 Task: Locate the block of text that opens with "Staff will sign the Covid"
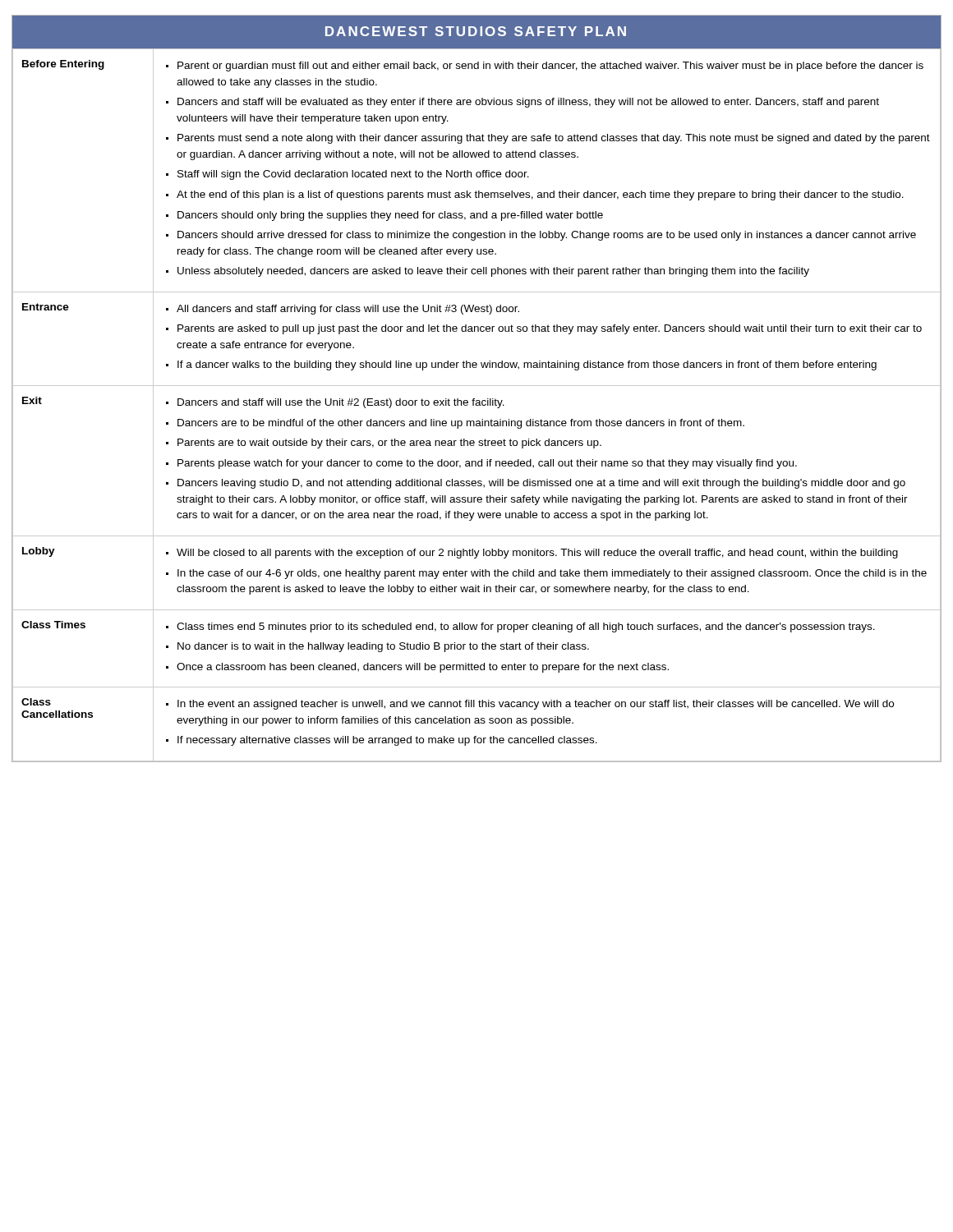coord(353,174)
